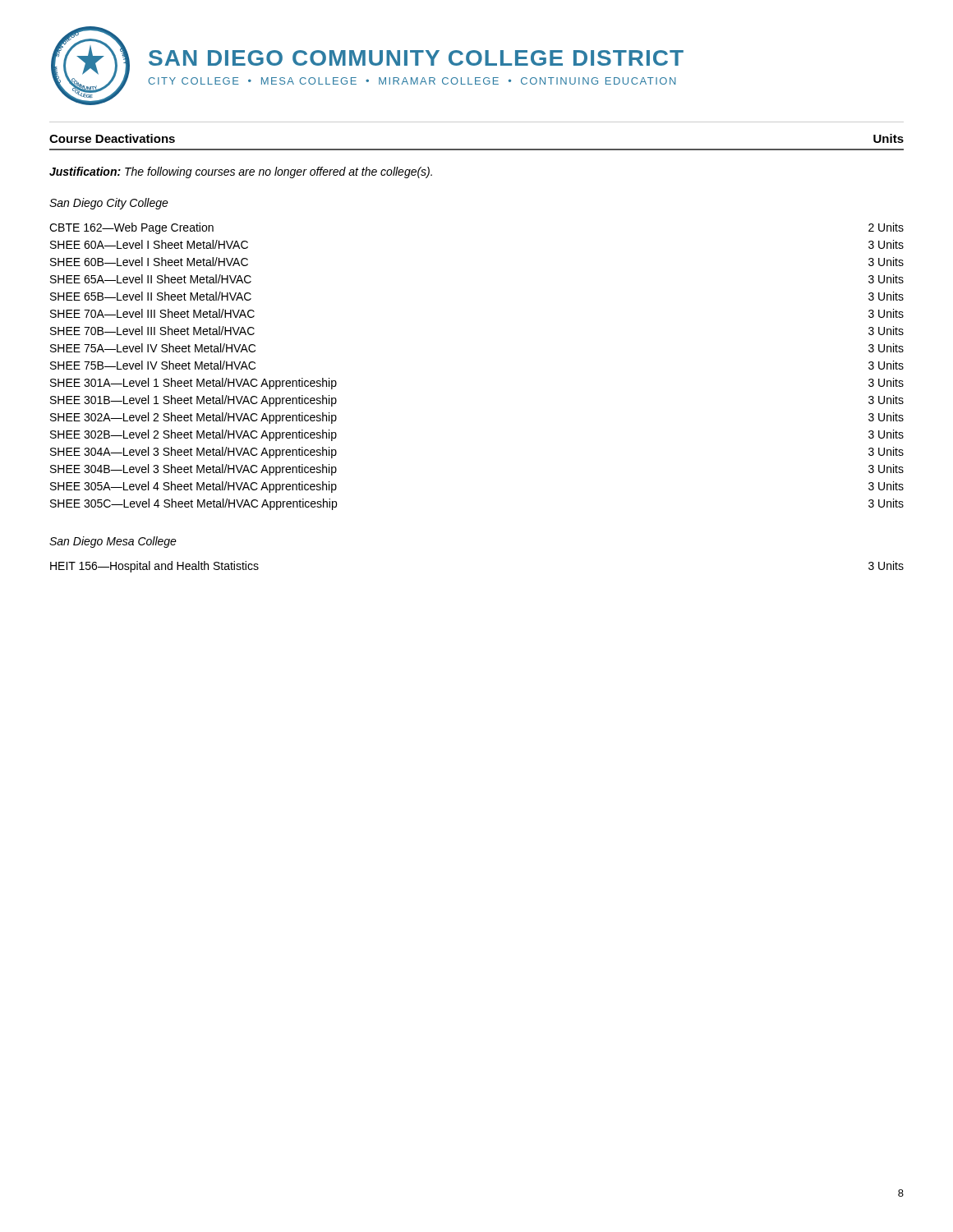
Task: Click on the element starting "SHEE 65B—Level II Sheet"
Action: point(77,296)
